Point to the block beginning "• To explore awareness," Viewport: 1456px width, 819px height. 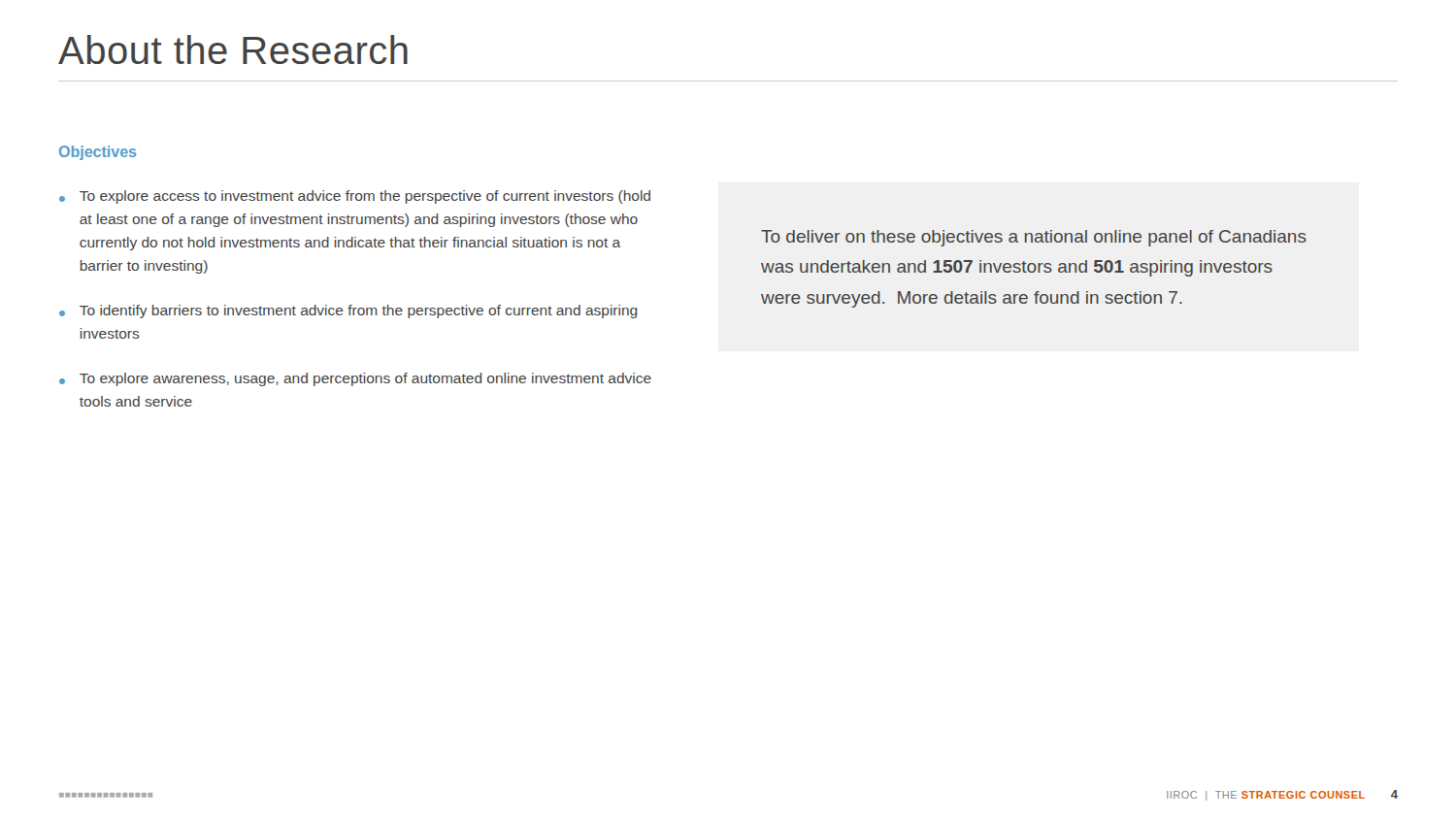(359, 390)
